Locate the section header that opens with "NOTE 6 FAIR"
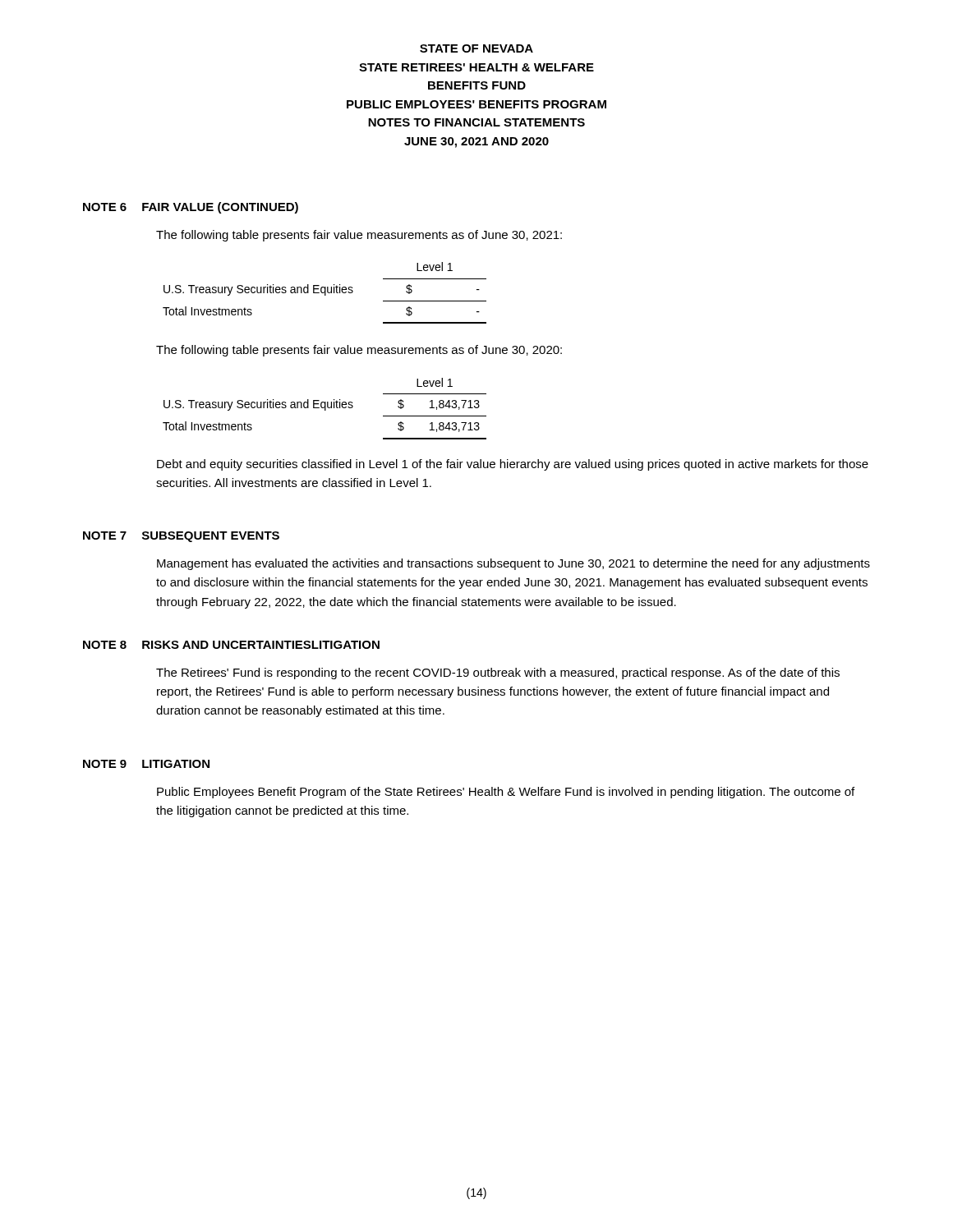This screenshot has width=953, height=1232. (x=190, y=207)
